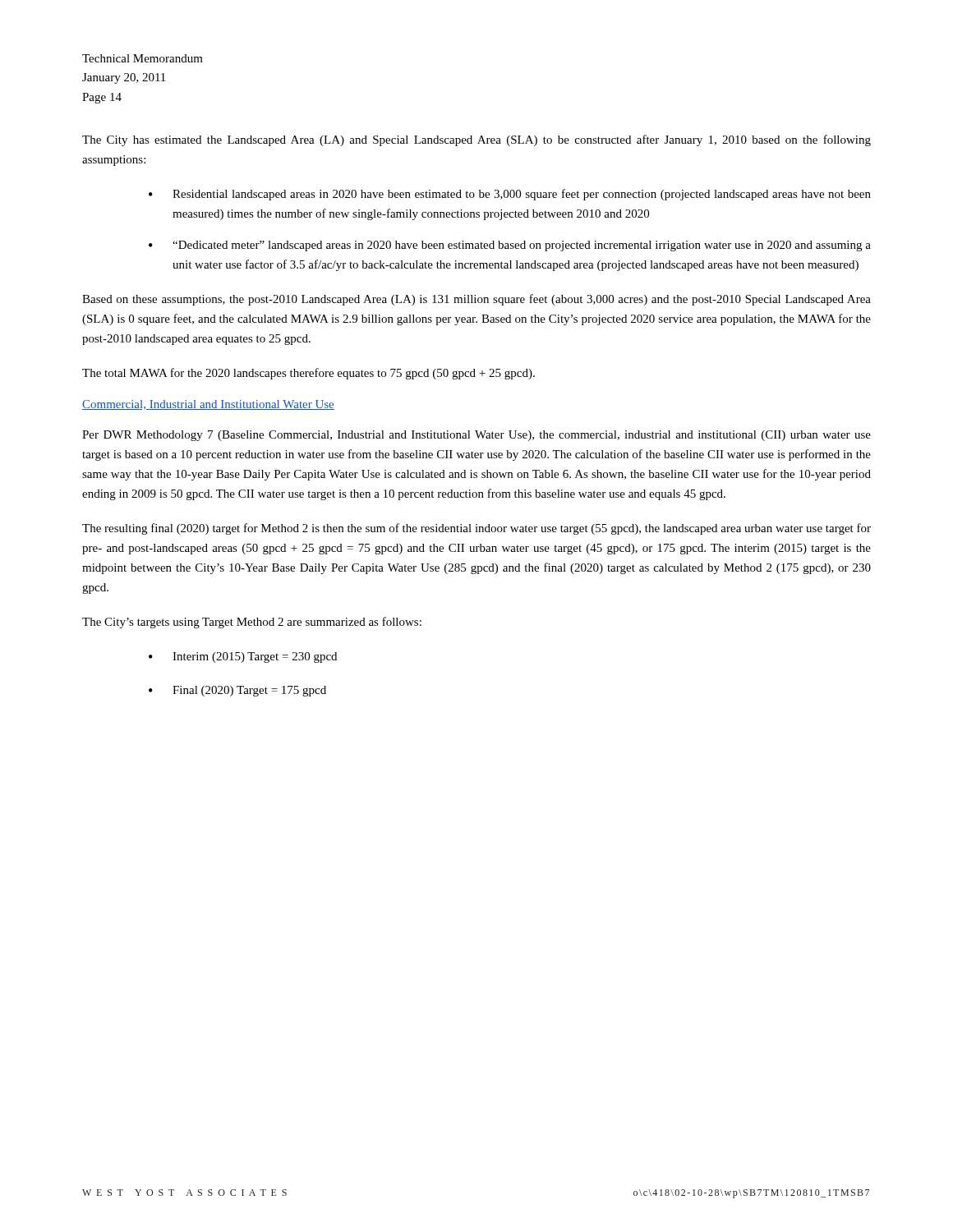
Task: Point to the block beginning "Per DWR Methodology 7 (Baseline Commercial,"
Action: pos(476,464)
